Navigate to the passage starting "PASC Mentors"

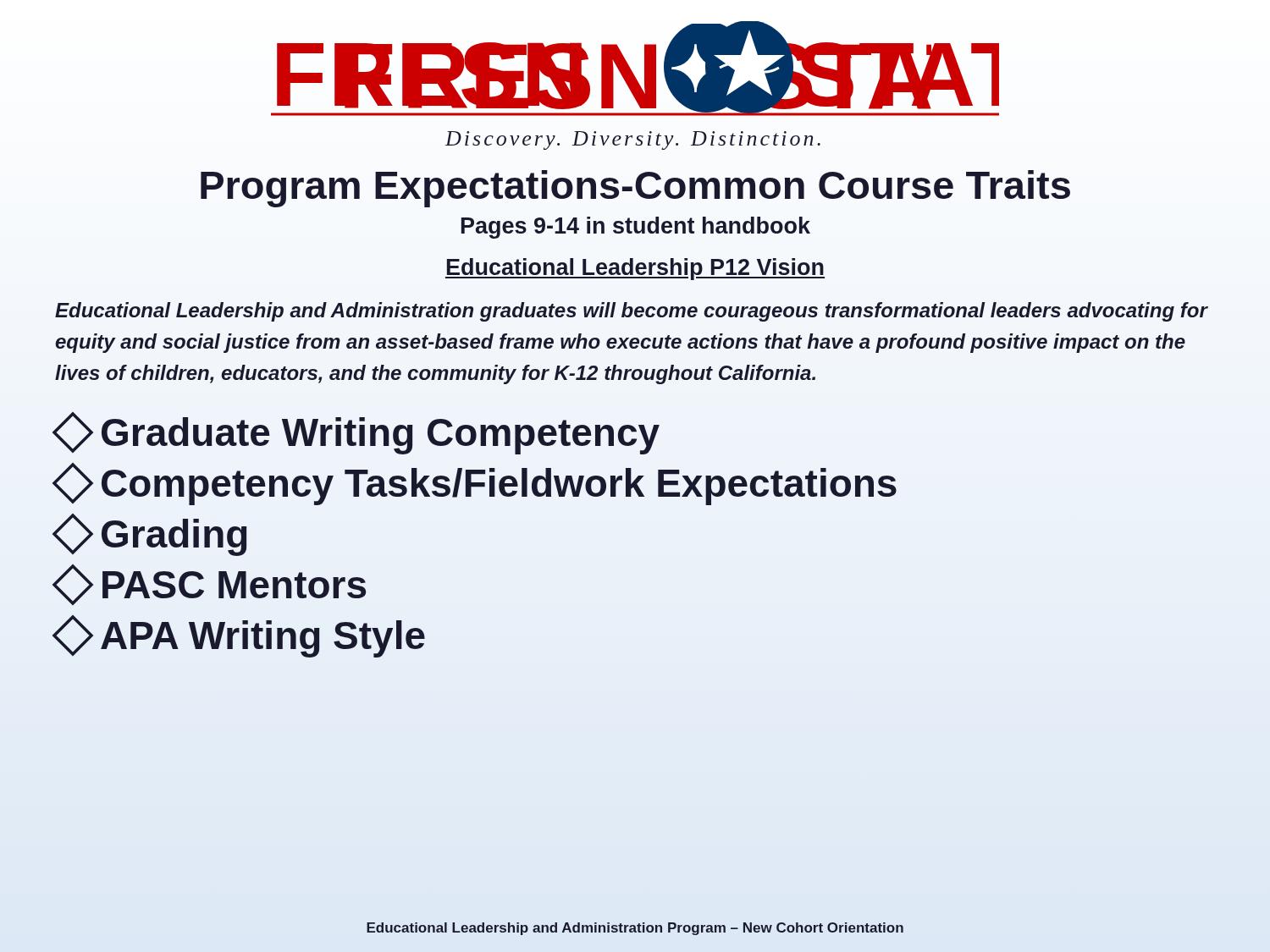[x=209, y=584]
